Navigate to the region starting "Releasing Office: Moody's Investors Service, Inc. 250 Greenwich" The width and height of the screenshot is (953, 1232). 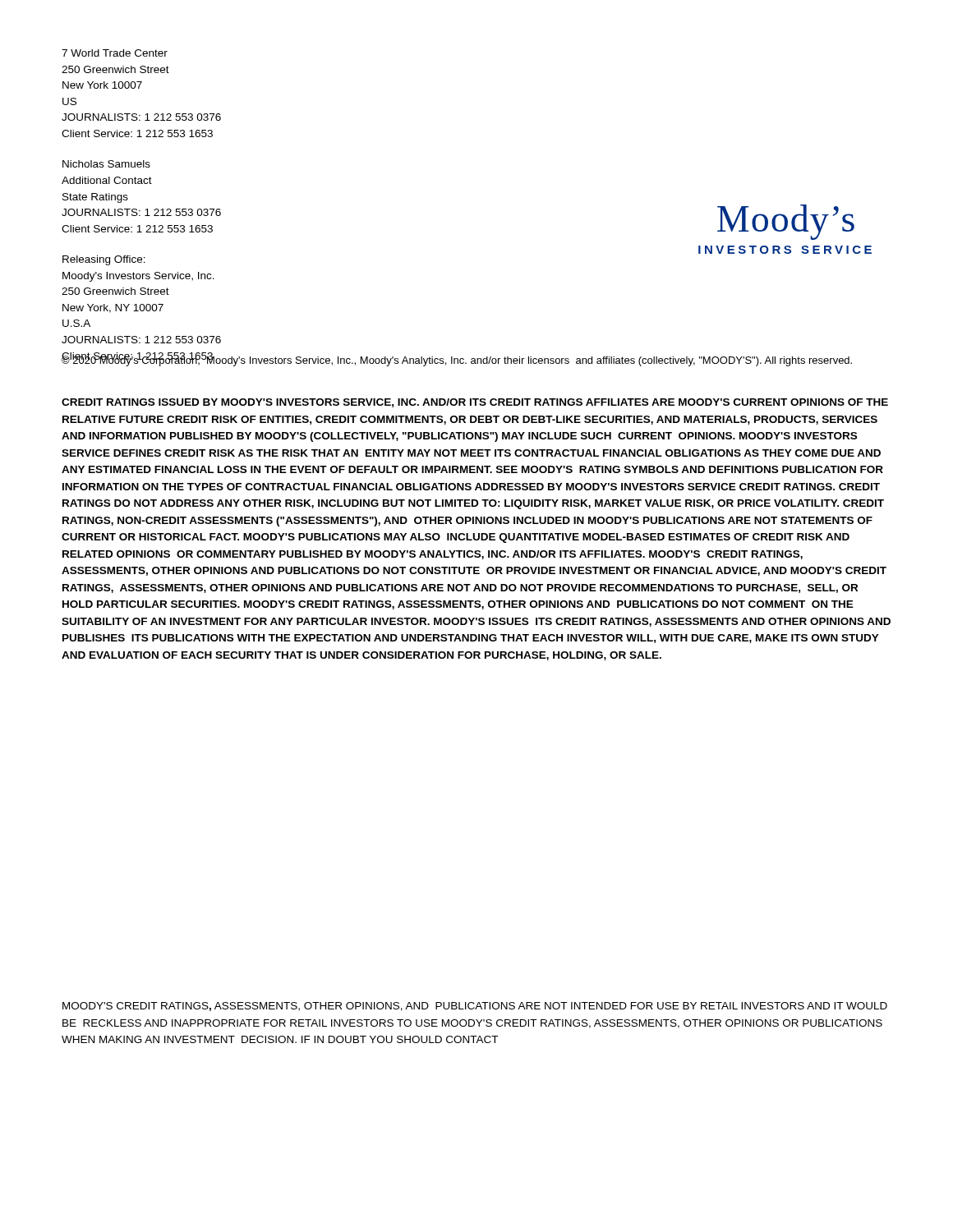pos(141,308)
